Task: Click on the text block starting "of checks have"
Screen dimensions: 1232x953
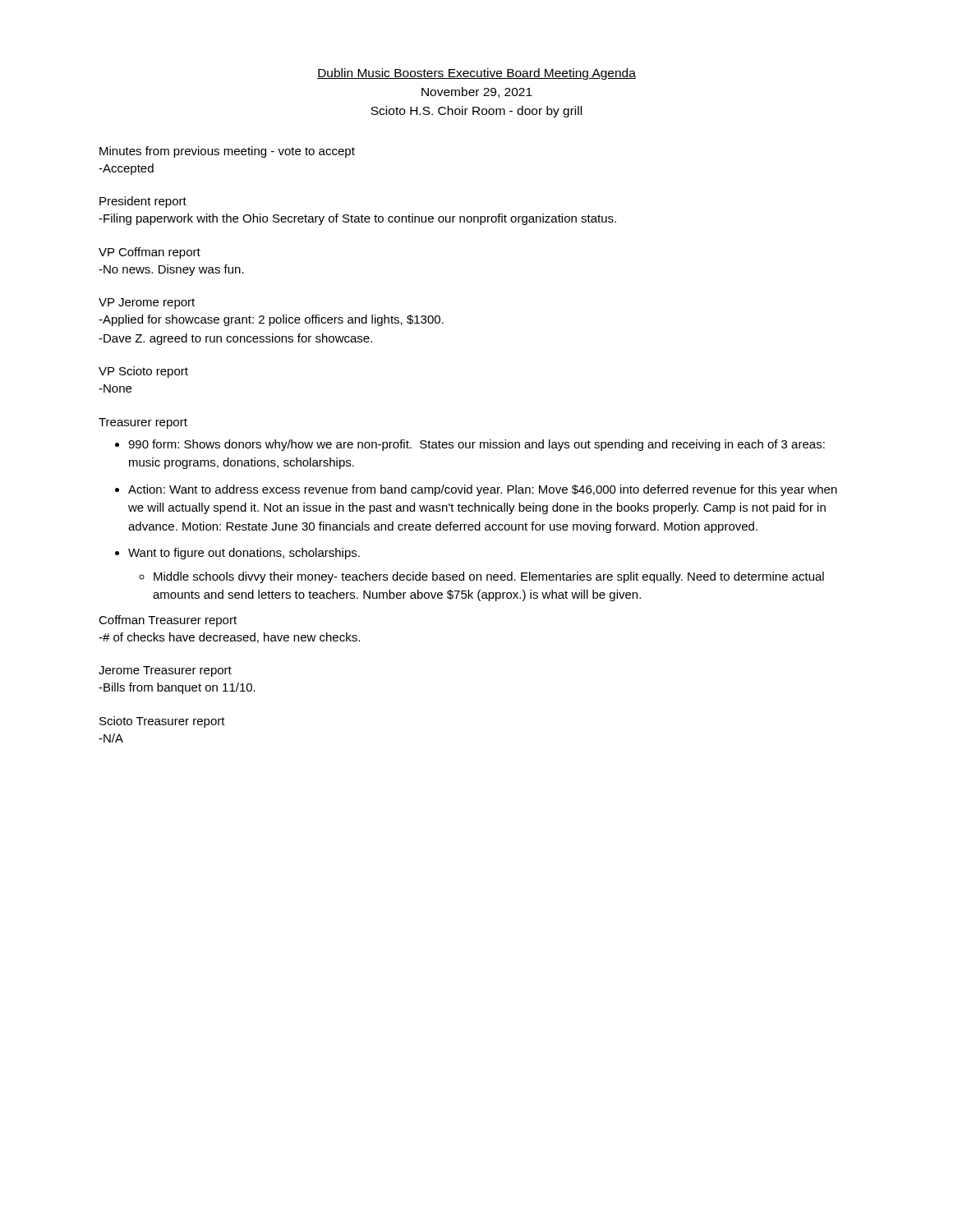Action: pyautogui.click(x=229, y=638)
